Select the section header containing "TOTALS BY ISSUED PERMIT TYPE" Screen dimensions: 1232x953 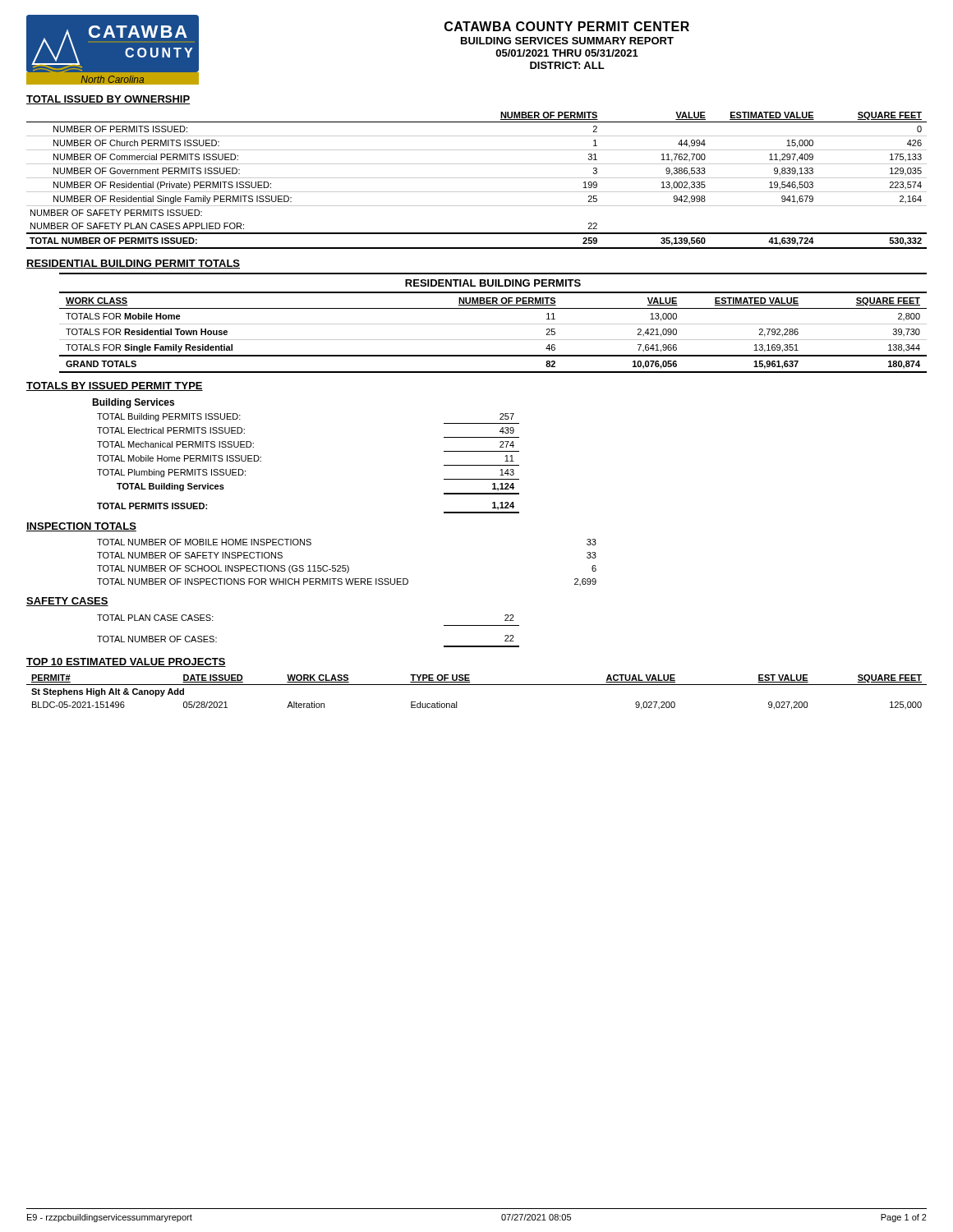tap(114, 386)
